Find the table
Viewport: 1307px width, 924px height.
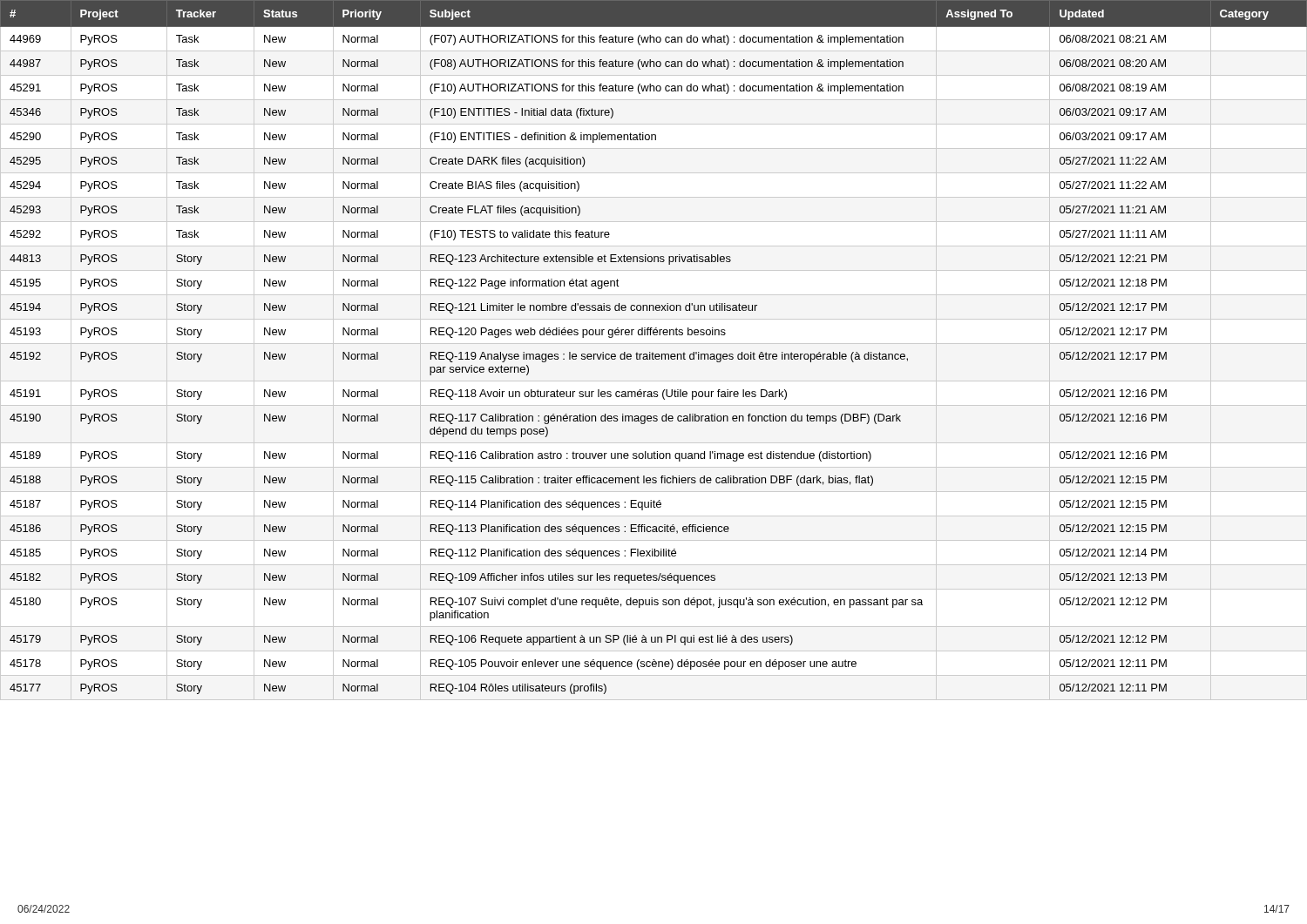[x=654, y=350]
